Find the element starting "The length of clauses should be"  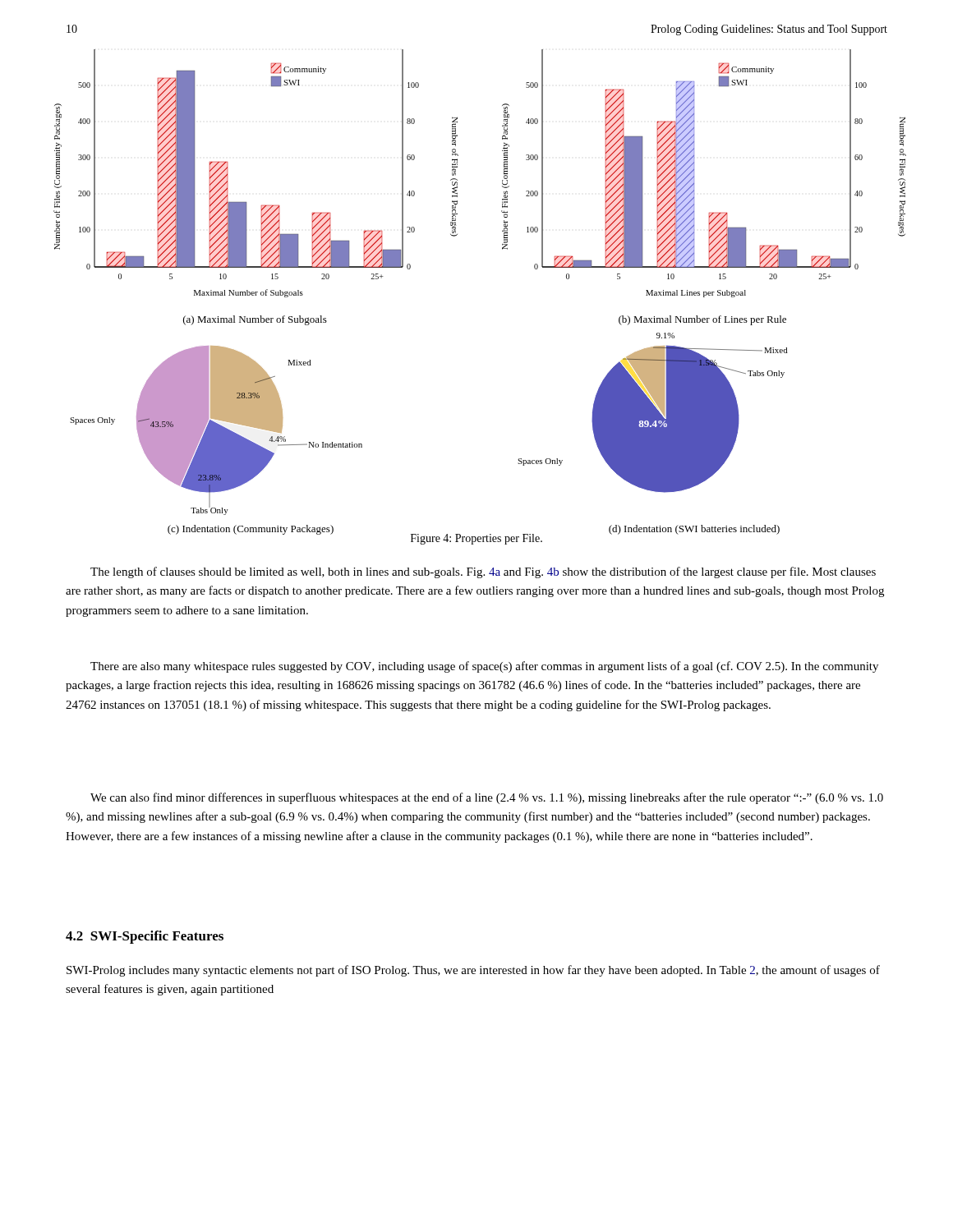click(475, 591)
